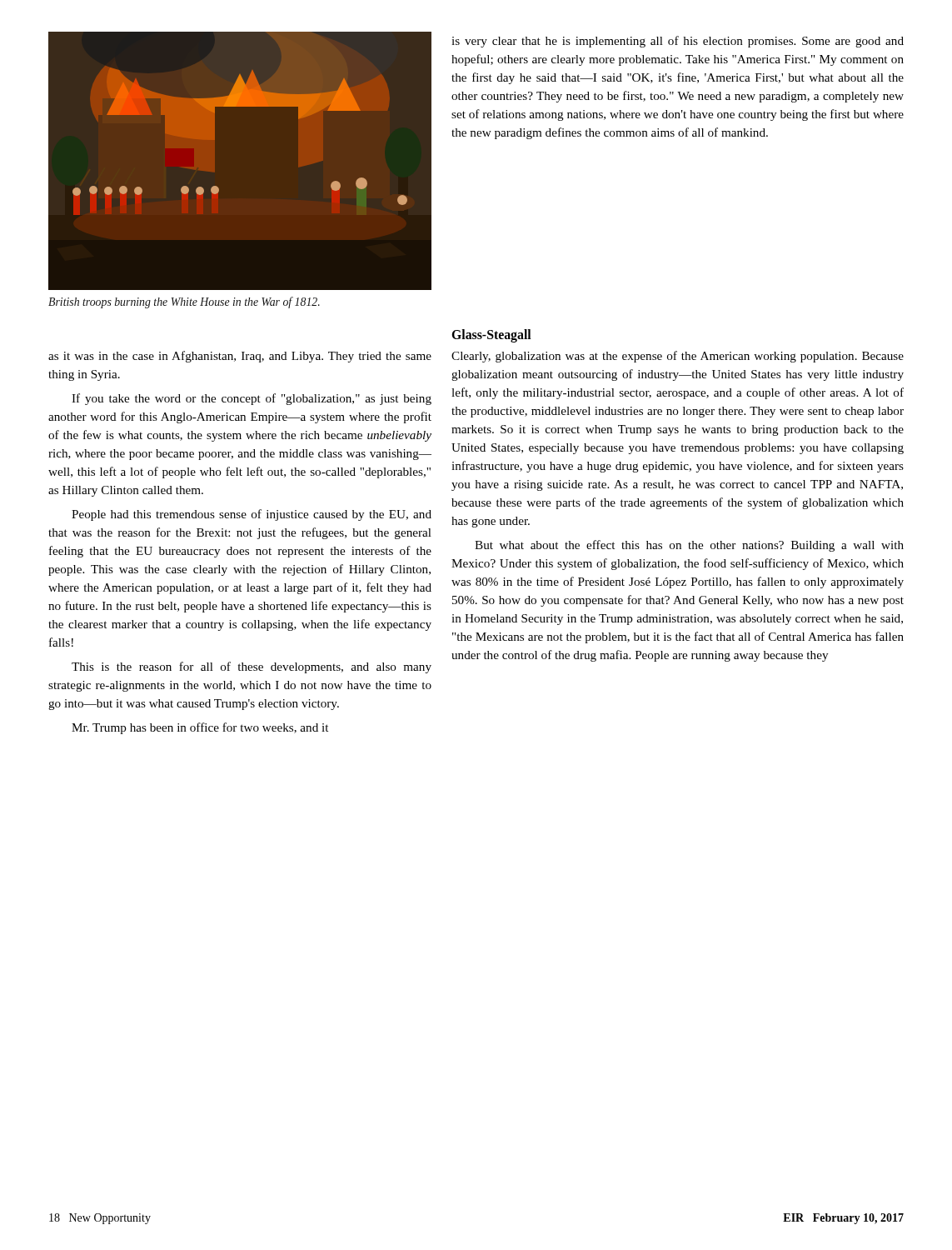Viewport: 952px width, 1250px height.
Task: Point to the block beginning "is very clear that he"
Action: click(x=678, y=86)
